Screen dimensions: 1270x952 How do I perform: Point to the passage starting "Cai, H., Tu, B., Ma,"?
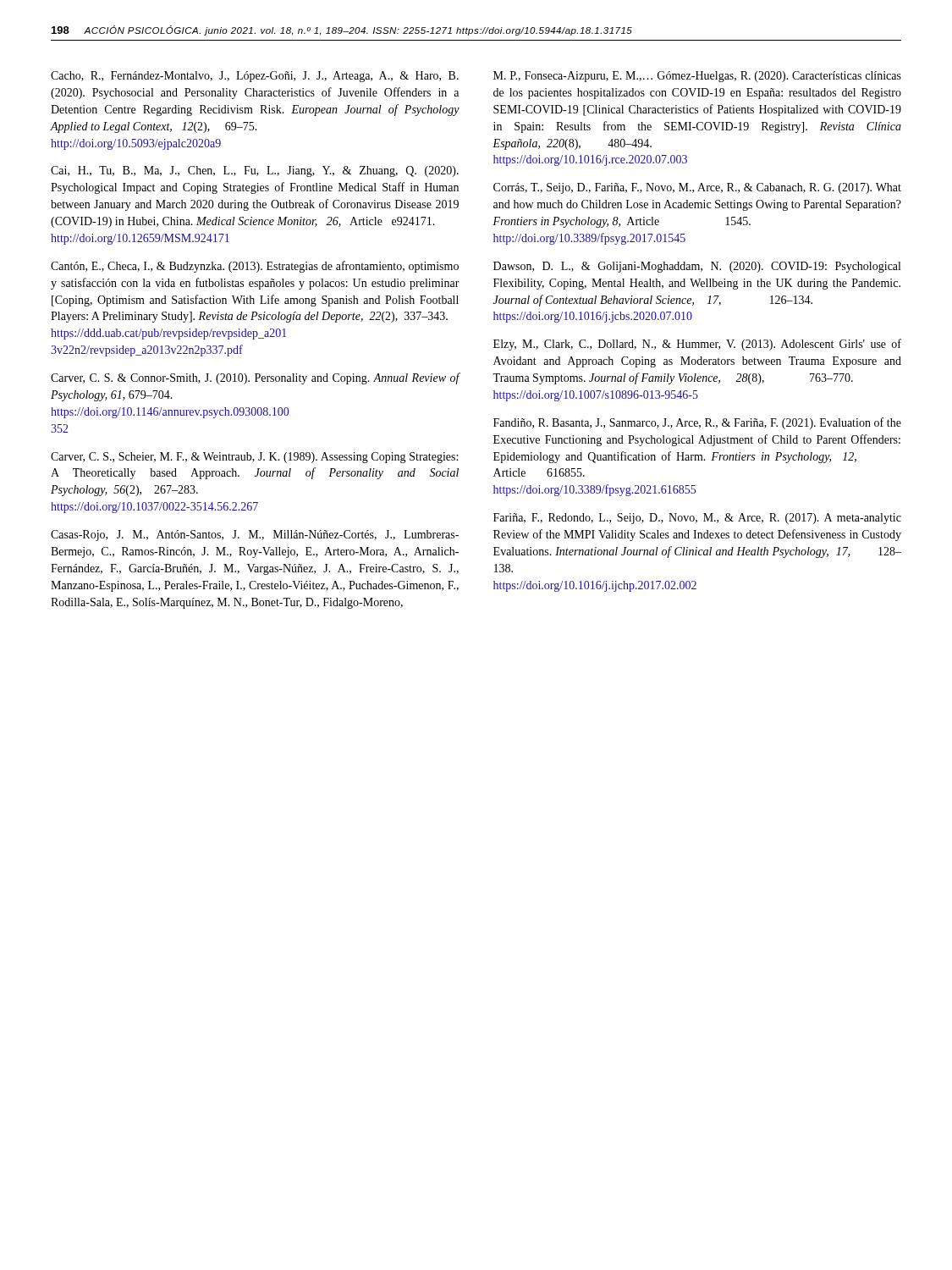pos(255,205)
